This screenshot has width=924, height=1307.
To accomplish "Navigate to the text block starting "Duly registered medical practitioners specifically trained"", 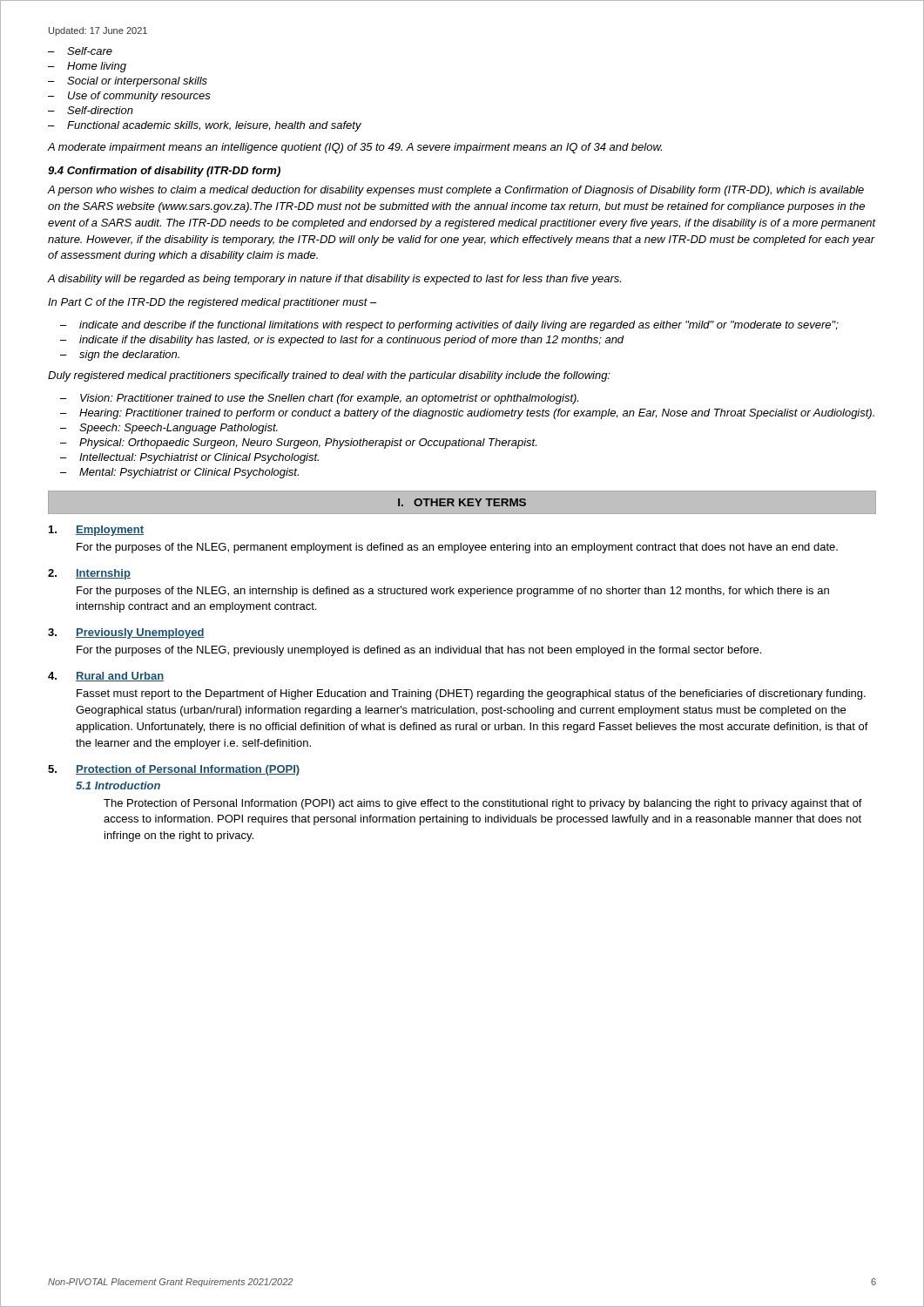I will point(329,375).
